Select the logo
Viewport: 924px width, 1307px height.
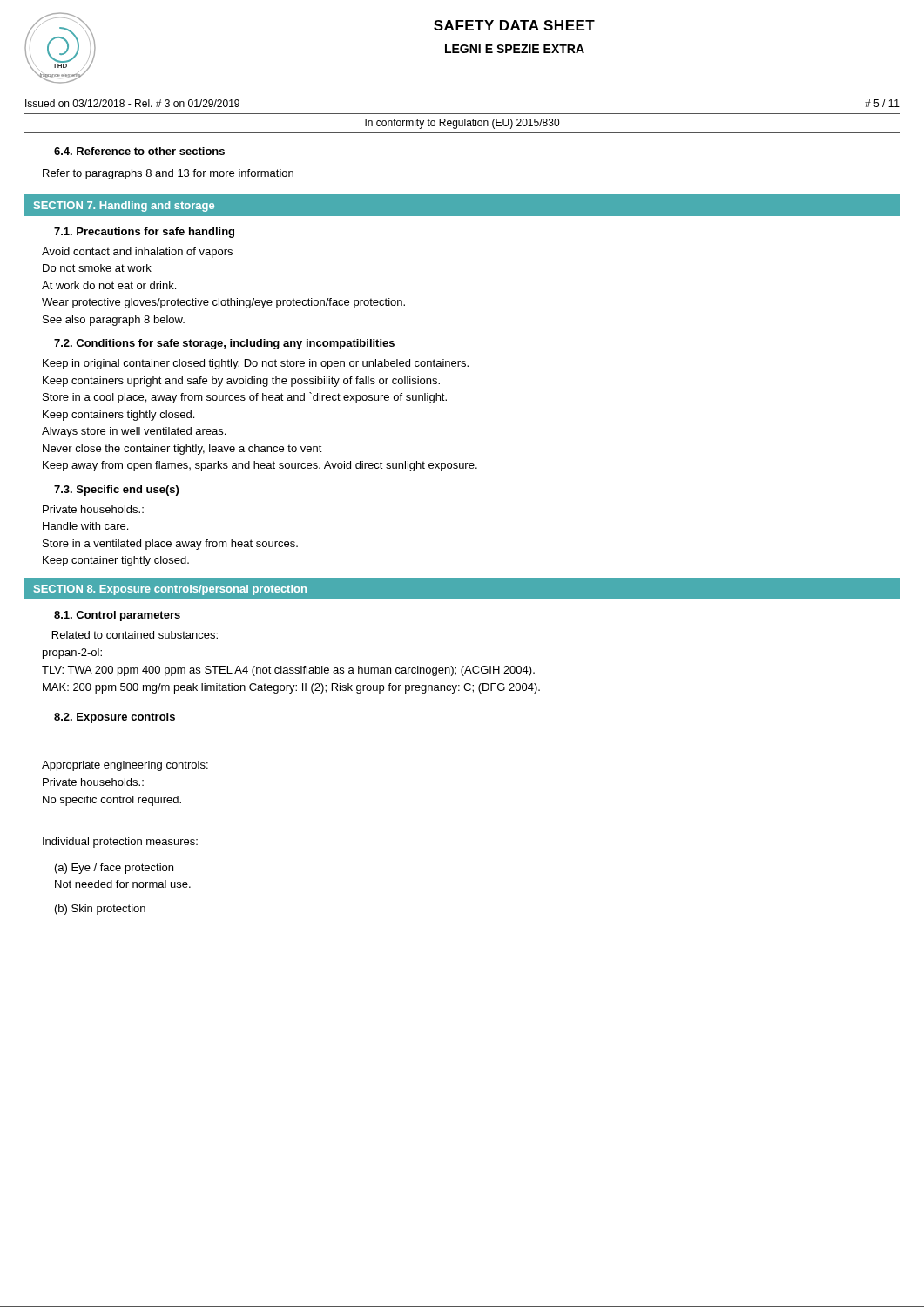tap(60, 48)
